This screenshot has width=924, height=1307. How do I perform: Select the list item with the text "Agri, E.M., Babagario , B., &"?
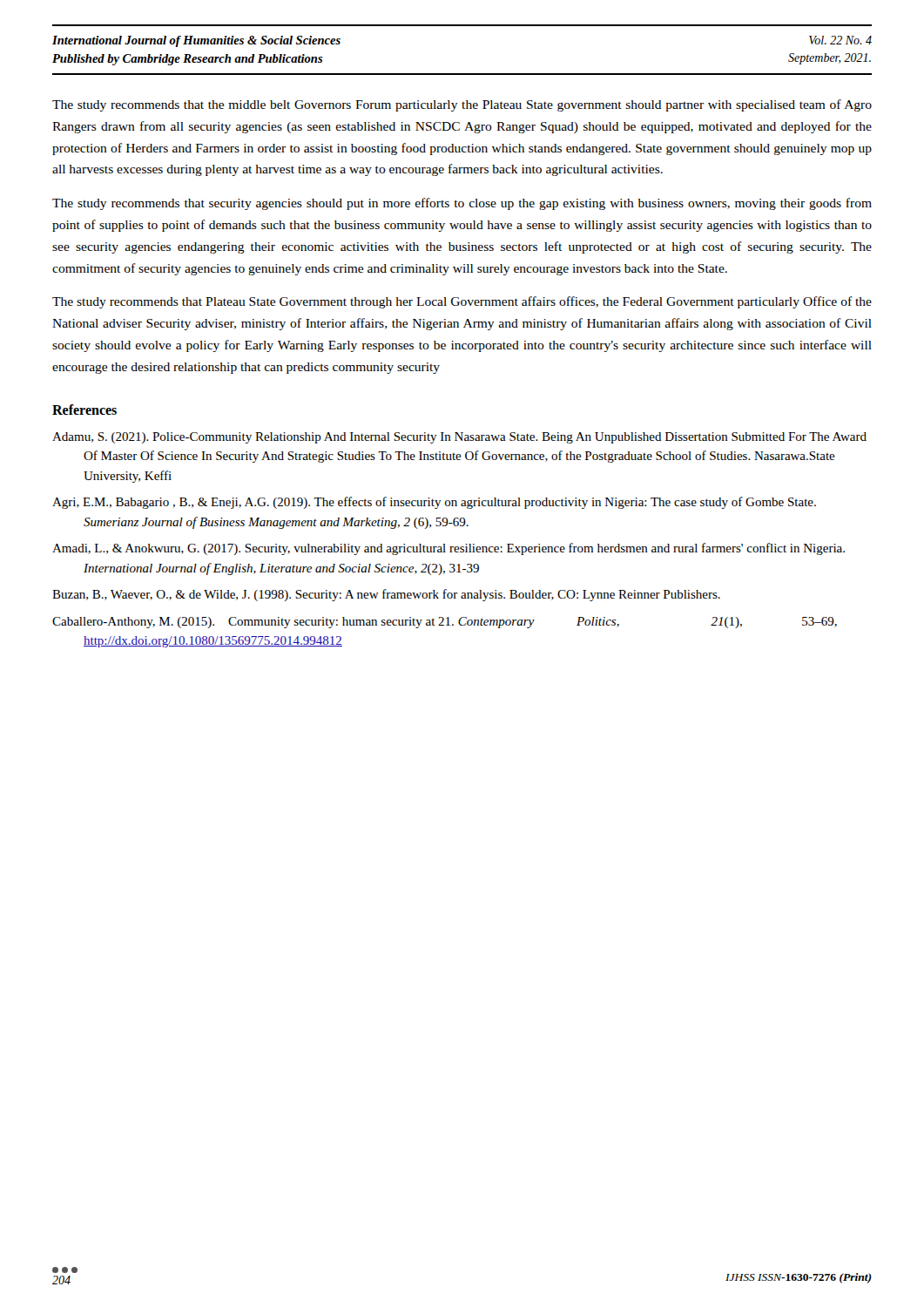[x=434, y=512]
